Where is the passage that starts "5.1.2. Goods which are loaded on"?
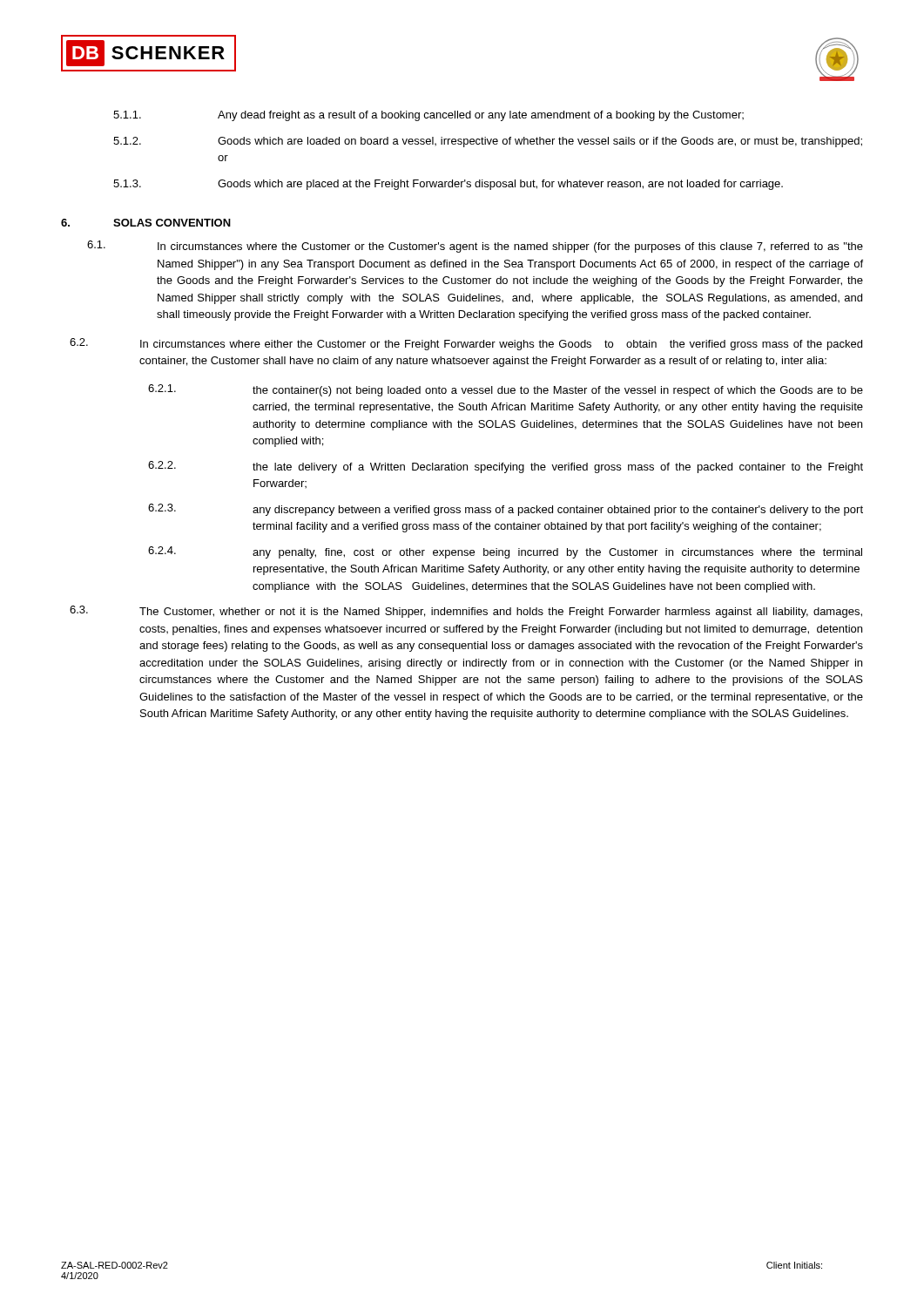This screenshot has width=924, height=1307. point(462,149)
